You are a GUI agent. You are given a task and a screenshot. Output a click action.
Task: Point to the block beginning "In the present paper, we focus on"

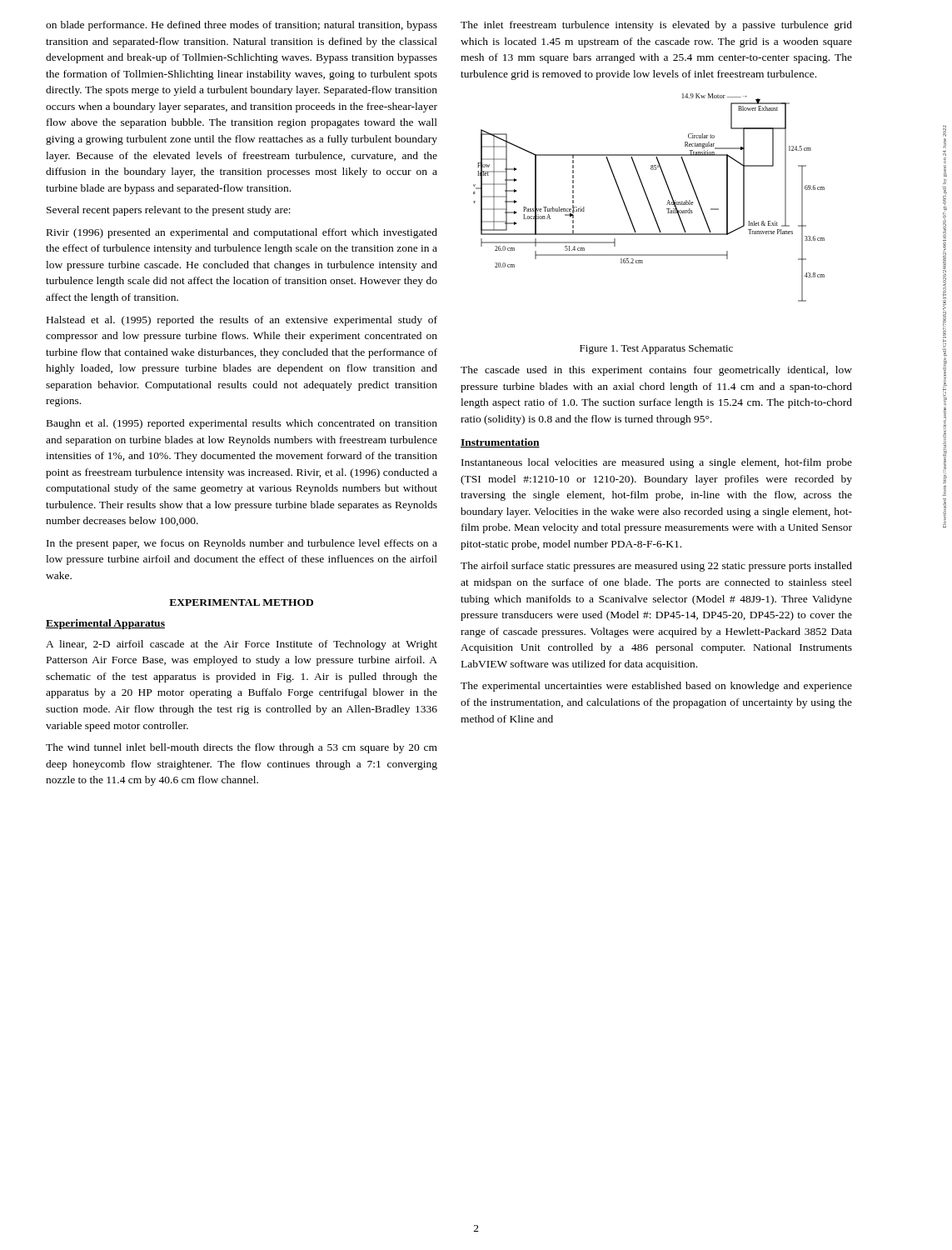tap(242, 559)
